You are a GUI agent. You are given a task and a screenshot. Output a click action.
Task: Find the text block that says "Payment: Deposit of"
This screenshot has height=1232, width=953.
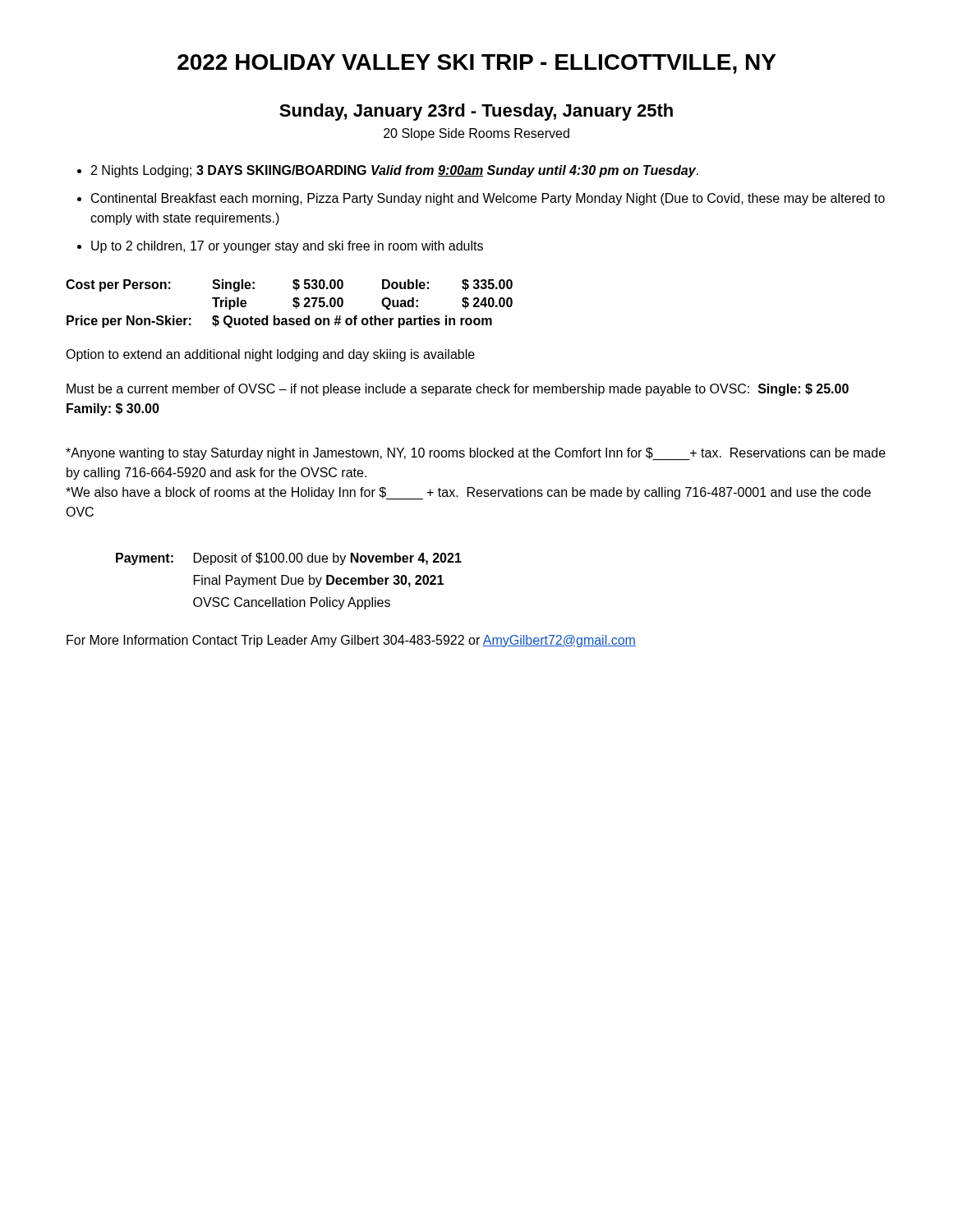[x=288, y=581]
